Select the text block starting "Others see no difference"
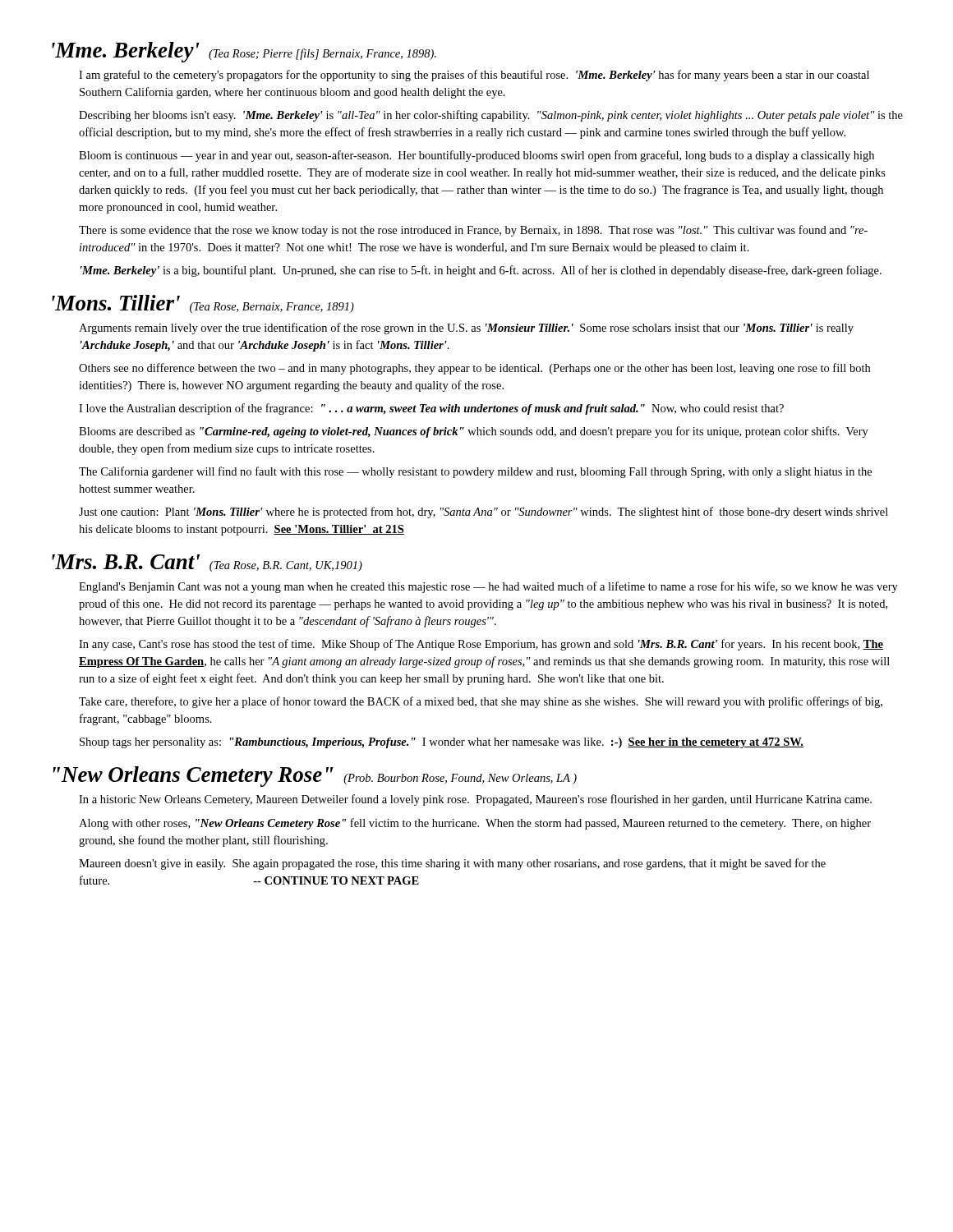 click(475, 377)
